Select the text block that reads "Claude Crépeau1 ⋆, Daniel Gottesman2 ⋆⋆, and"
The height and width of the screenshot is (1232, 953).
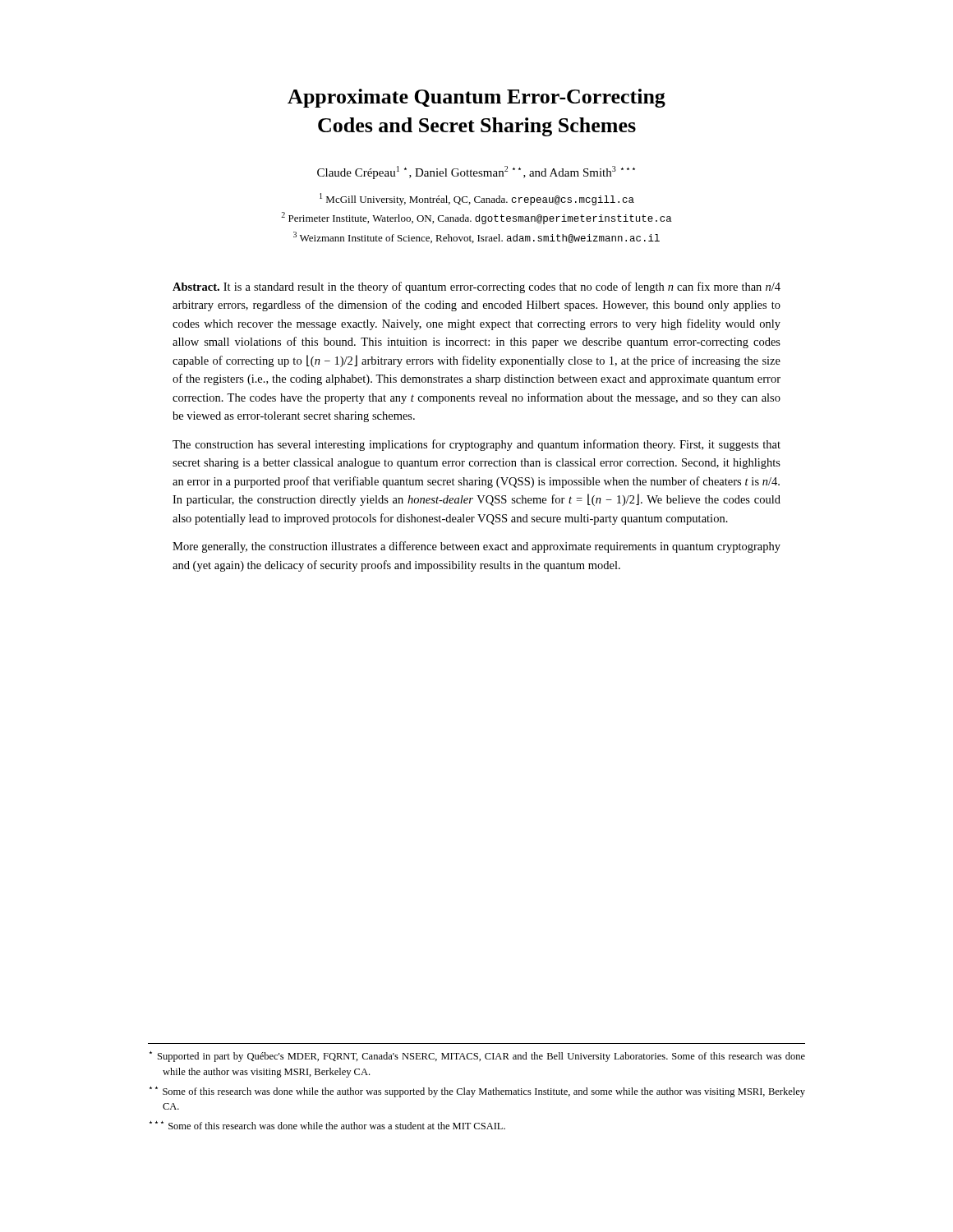click(476, 171)
